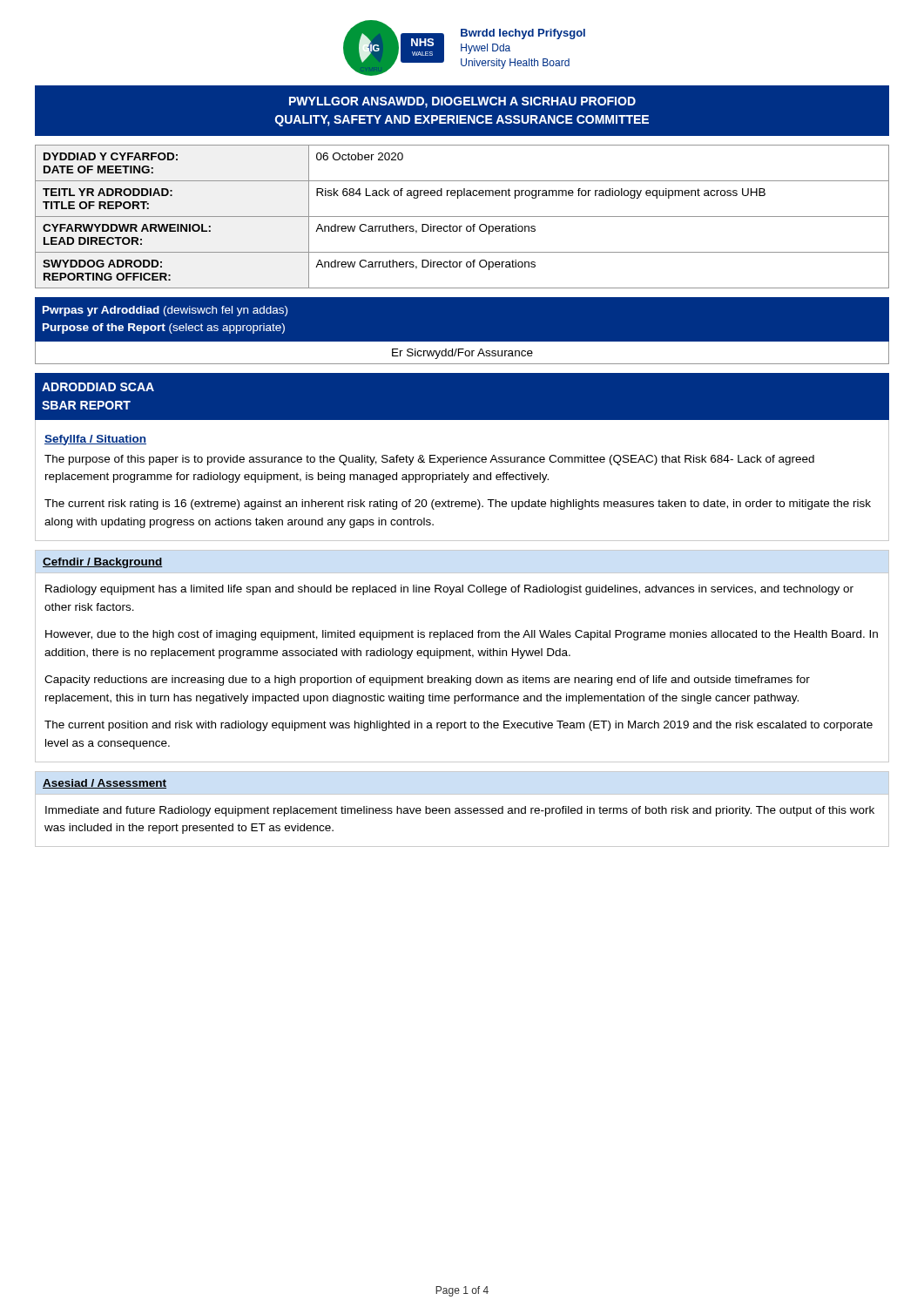Select the text starting "Pwrpas yr Adroddiad (dewiswch fel yn"
Screen dimensions: 1307x924
(165, 319)
